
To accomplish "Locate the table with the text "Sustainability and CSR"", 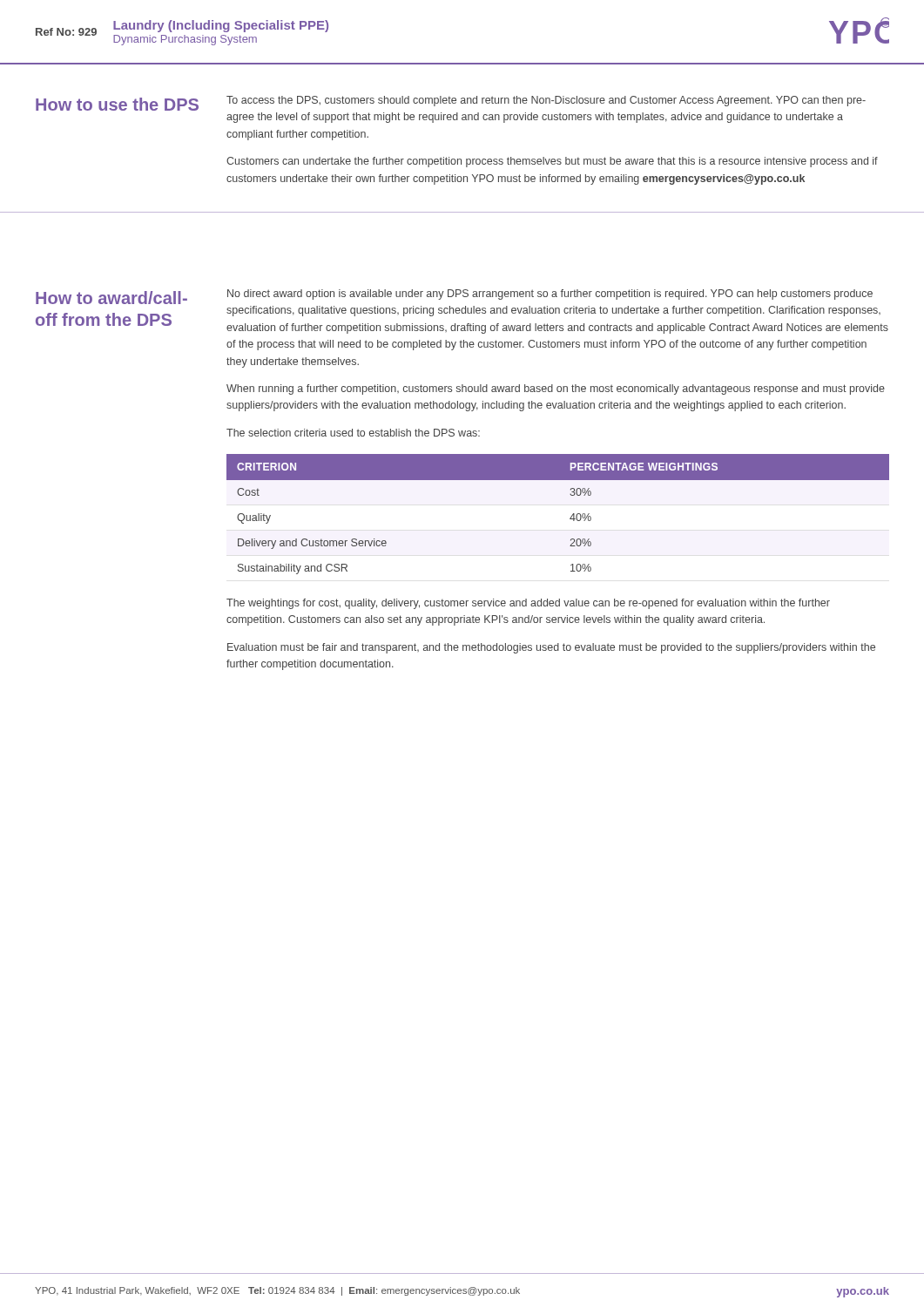I will pos(558,518).
